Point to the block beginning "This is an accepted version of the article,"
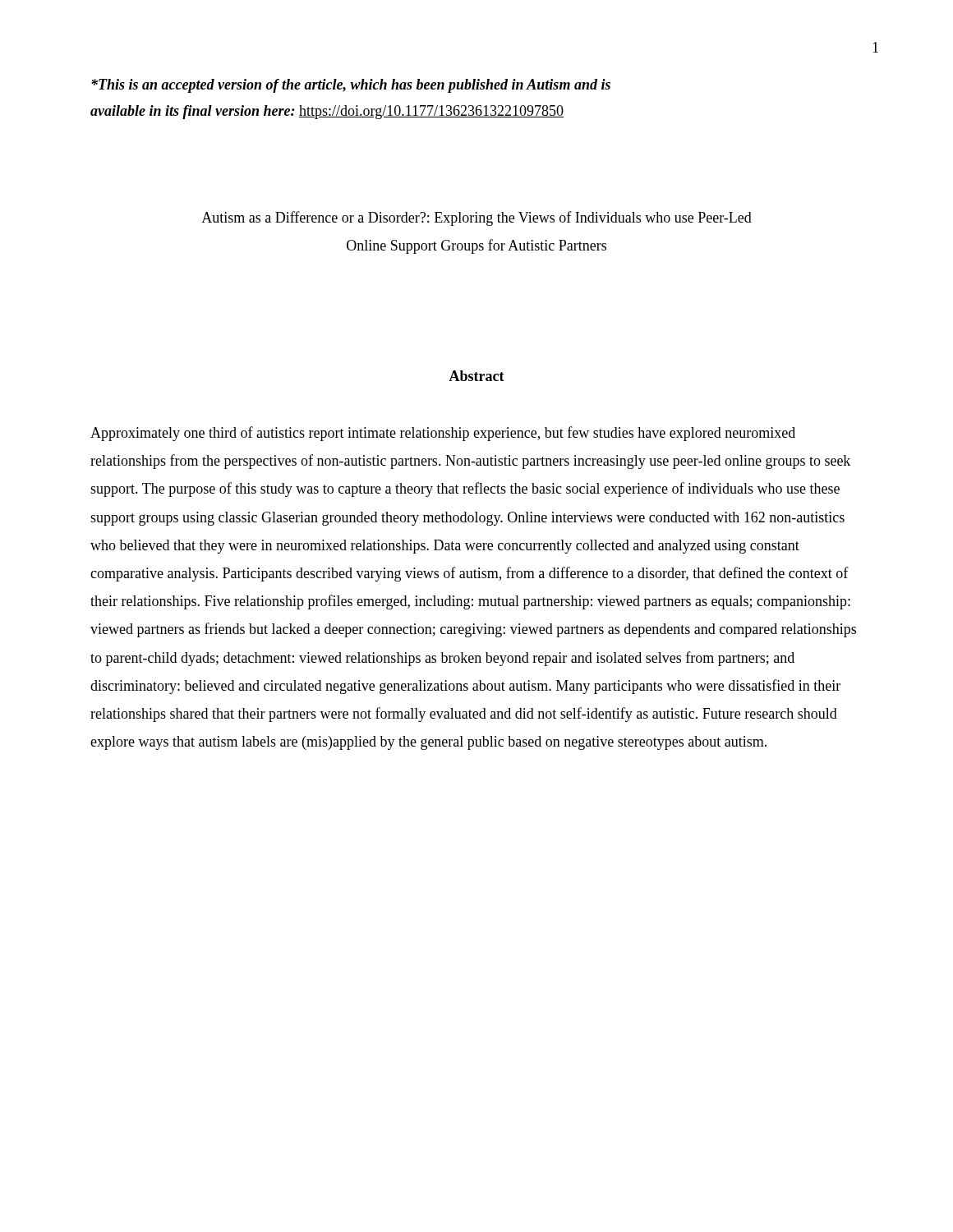 tap(351, 98)
